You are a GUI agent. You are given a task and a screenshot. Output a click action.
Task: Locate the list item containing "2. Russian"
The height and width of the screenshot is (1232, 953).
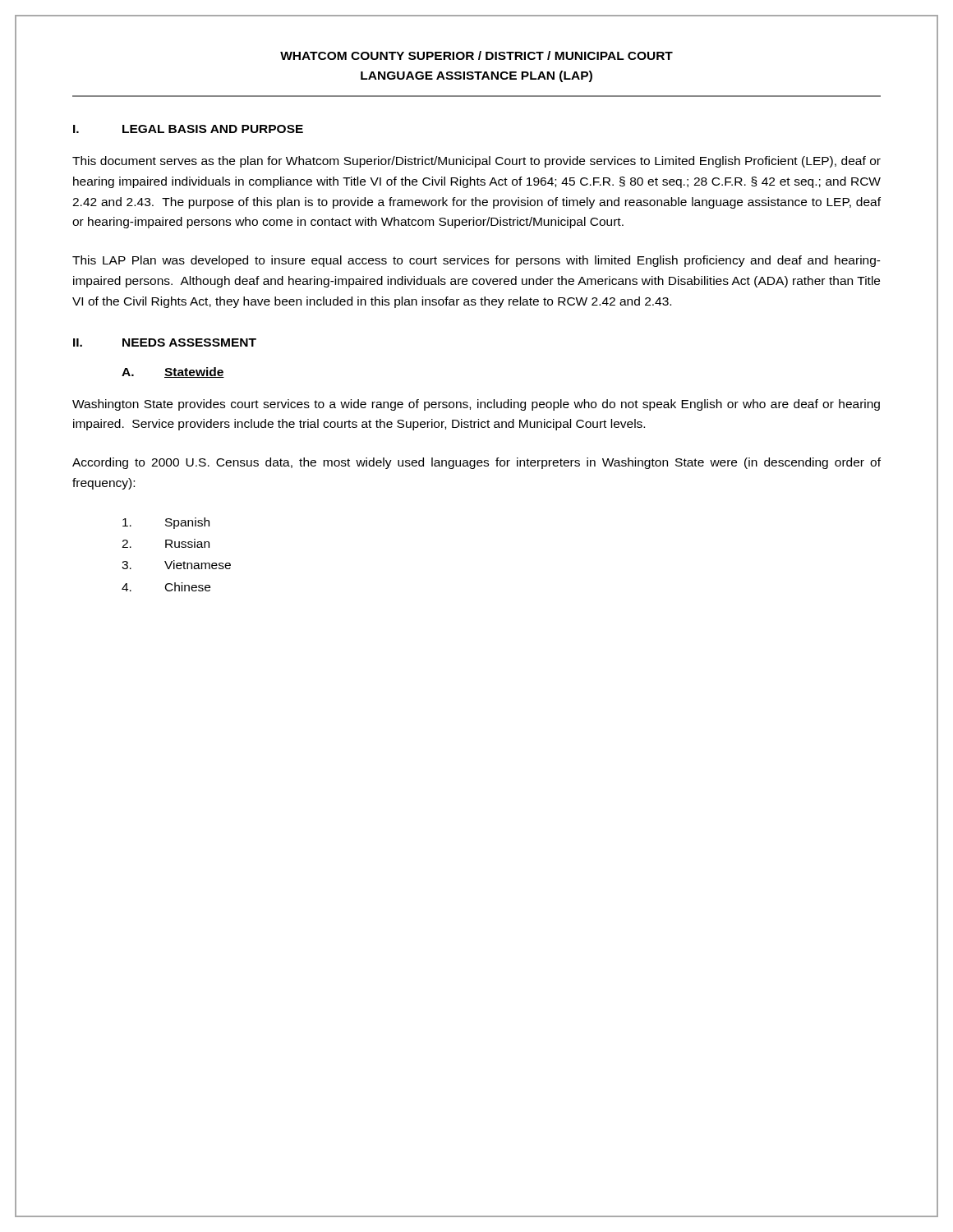(x=166, y=544)
